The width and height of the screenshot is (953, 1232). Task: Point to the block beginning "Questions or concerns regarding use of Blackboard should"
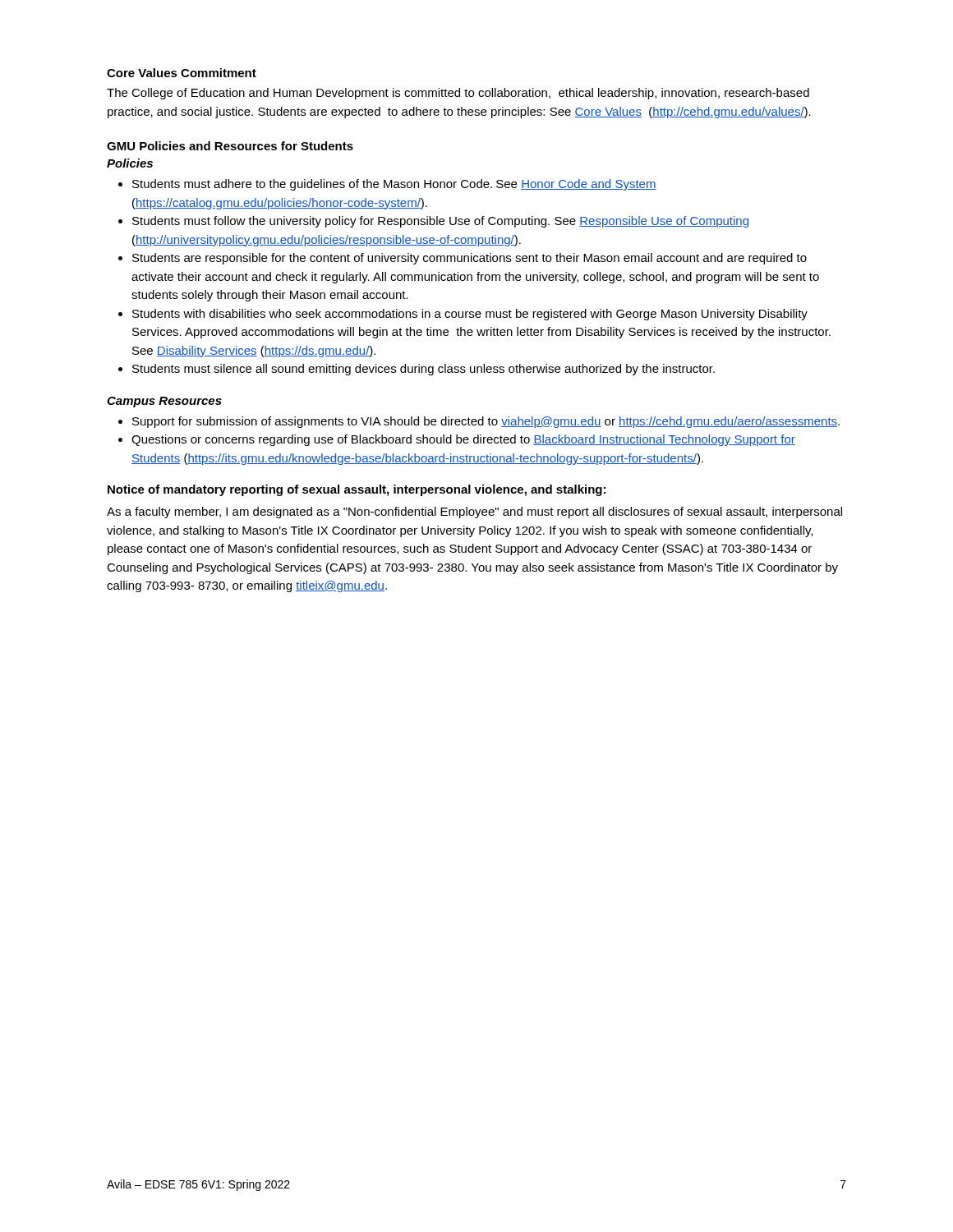point(489,449)
